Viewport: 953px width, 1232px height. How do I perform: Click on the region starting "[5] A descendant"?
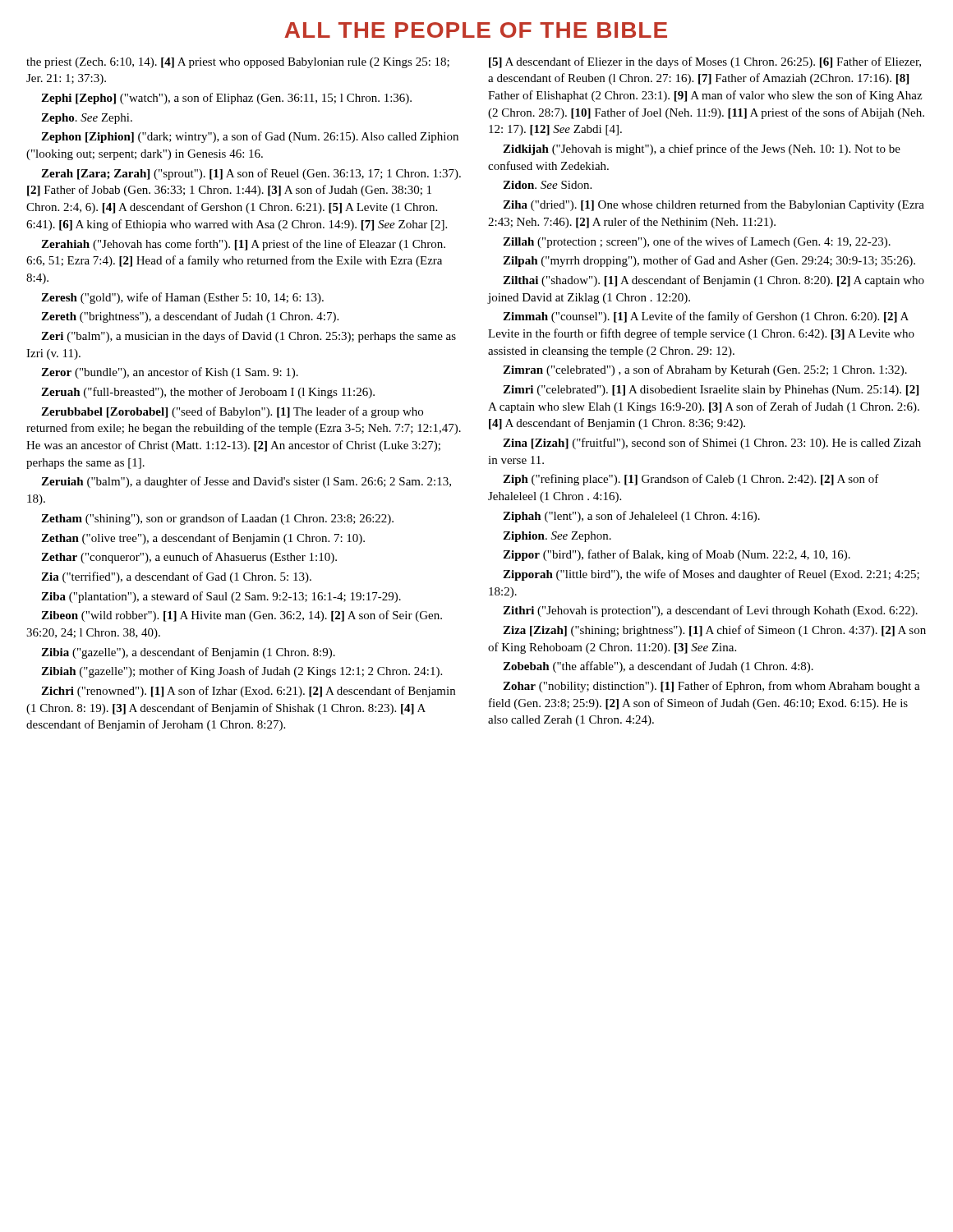[x=707, y=96]
